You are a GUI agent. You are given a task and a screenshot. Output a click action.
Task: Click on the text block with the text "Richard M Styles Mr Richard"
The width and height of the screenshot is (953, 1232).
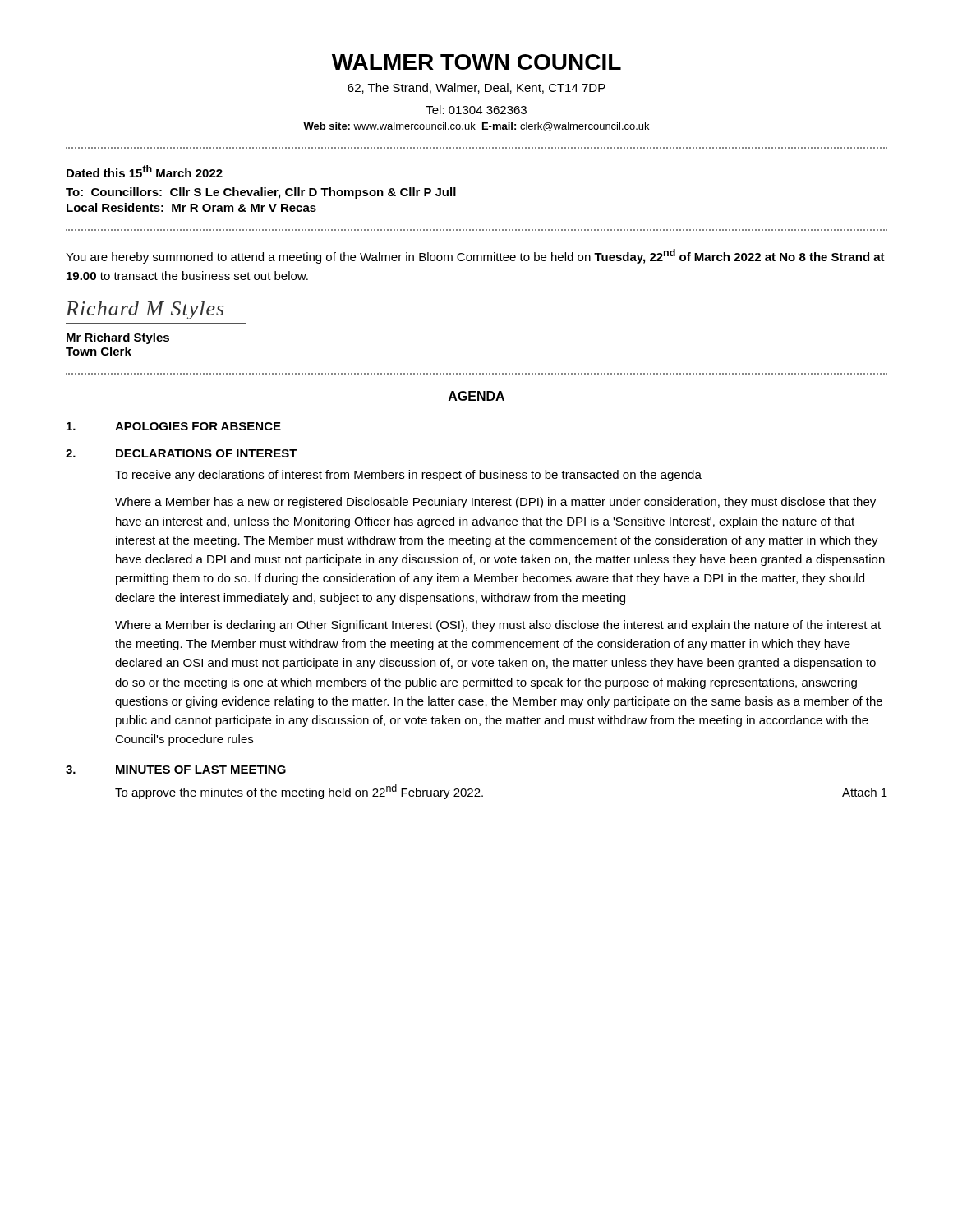pyautogui.click(x=145, y=310)
